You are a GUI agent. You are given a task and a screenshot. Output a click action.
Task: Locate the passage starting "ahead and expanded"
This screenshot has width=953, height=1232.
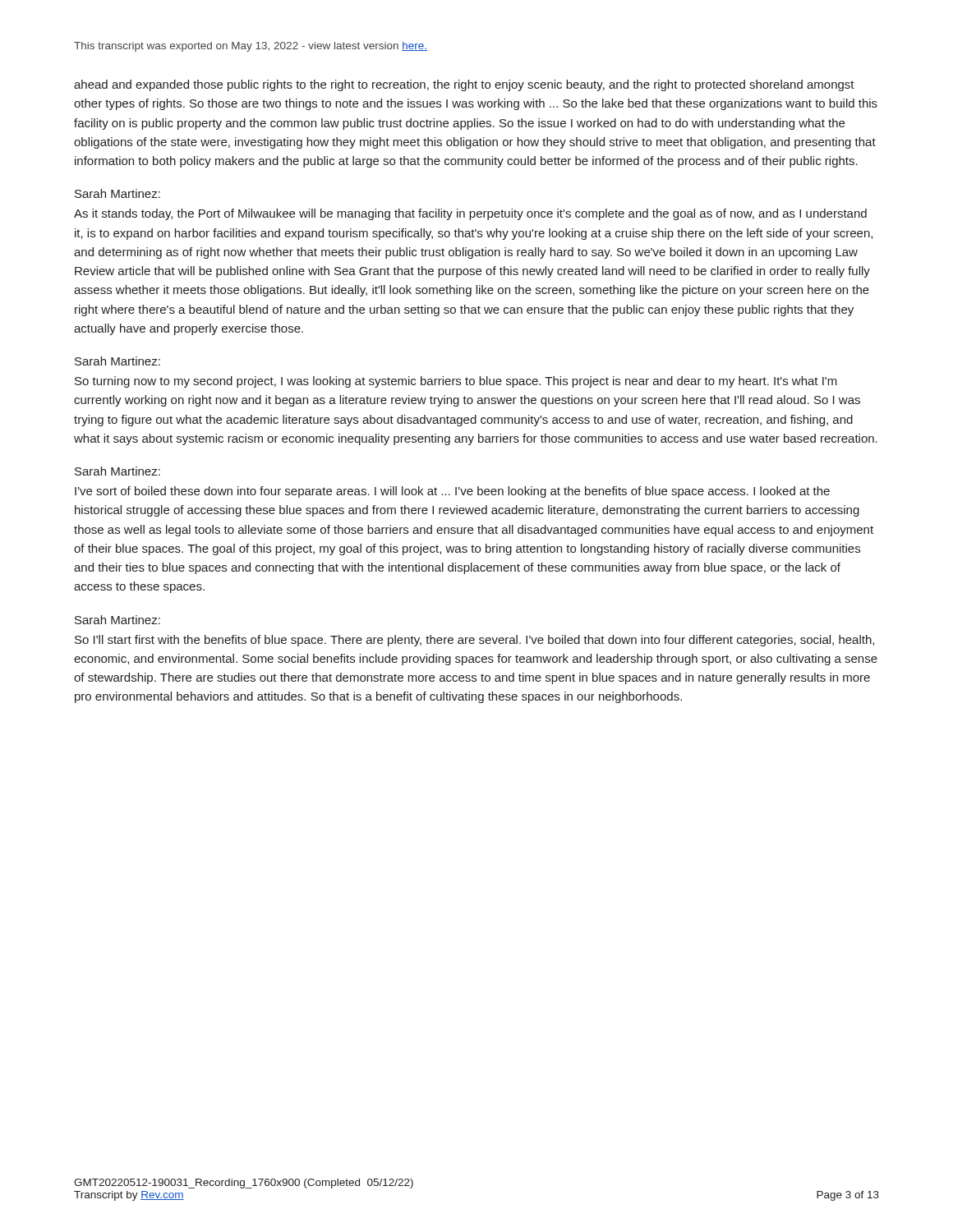click(x=476, y=122)
